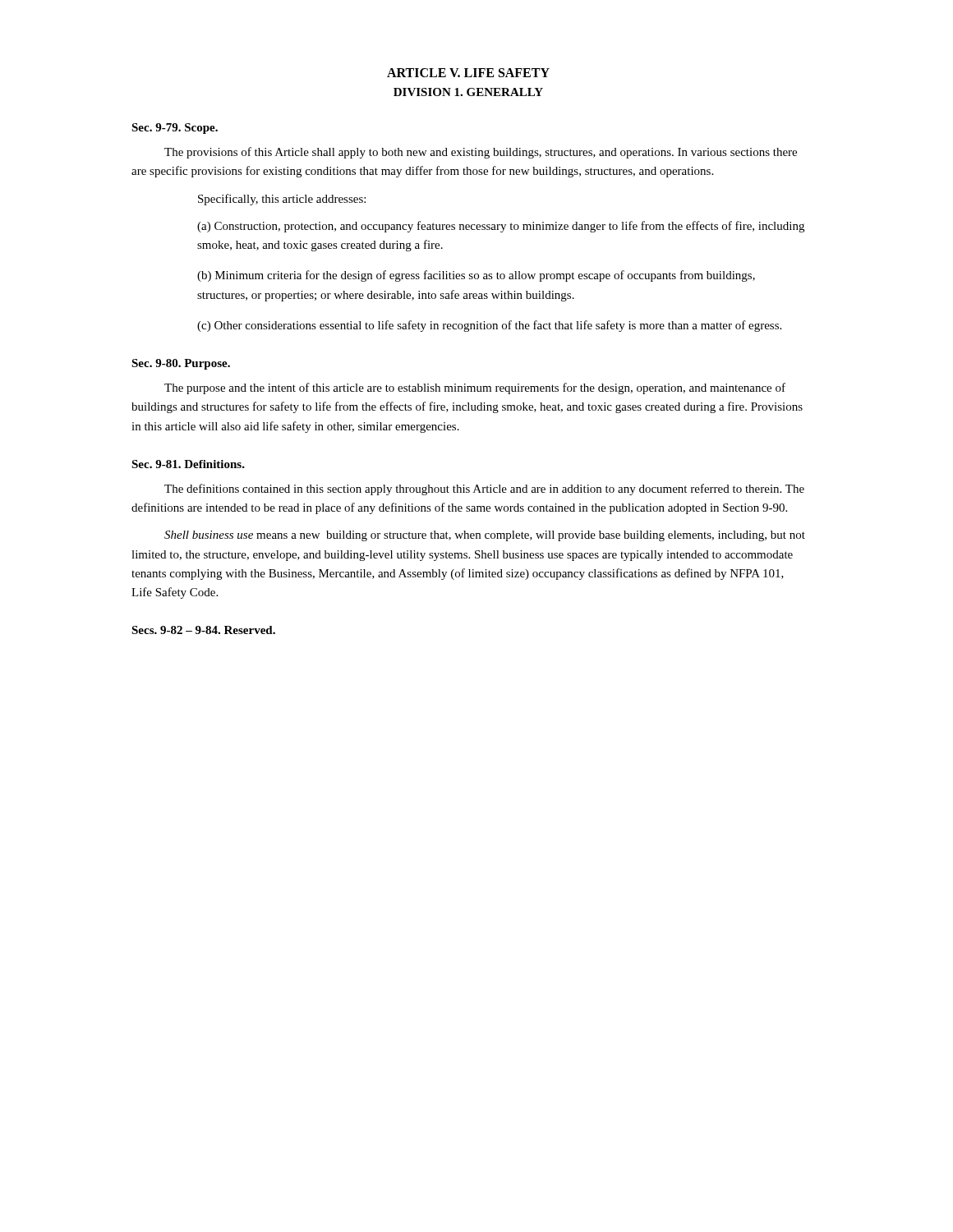The width and height of the screenshot is (953, 1232).
Task: Click on the passage starting "Sec. 9-80. Purpose."
Action: pyautogui.click(x=181, y=363)
